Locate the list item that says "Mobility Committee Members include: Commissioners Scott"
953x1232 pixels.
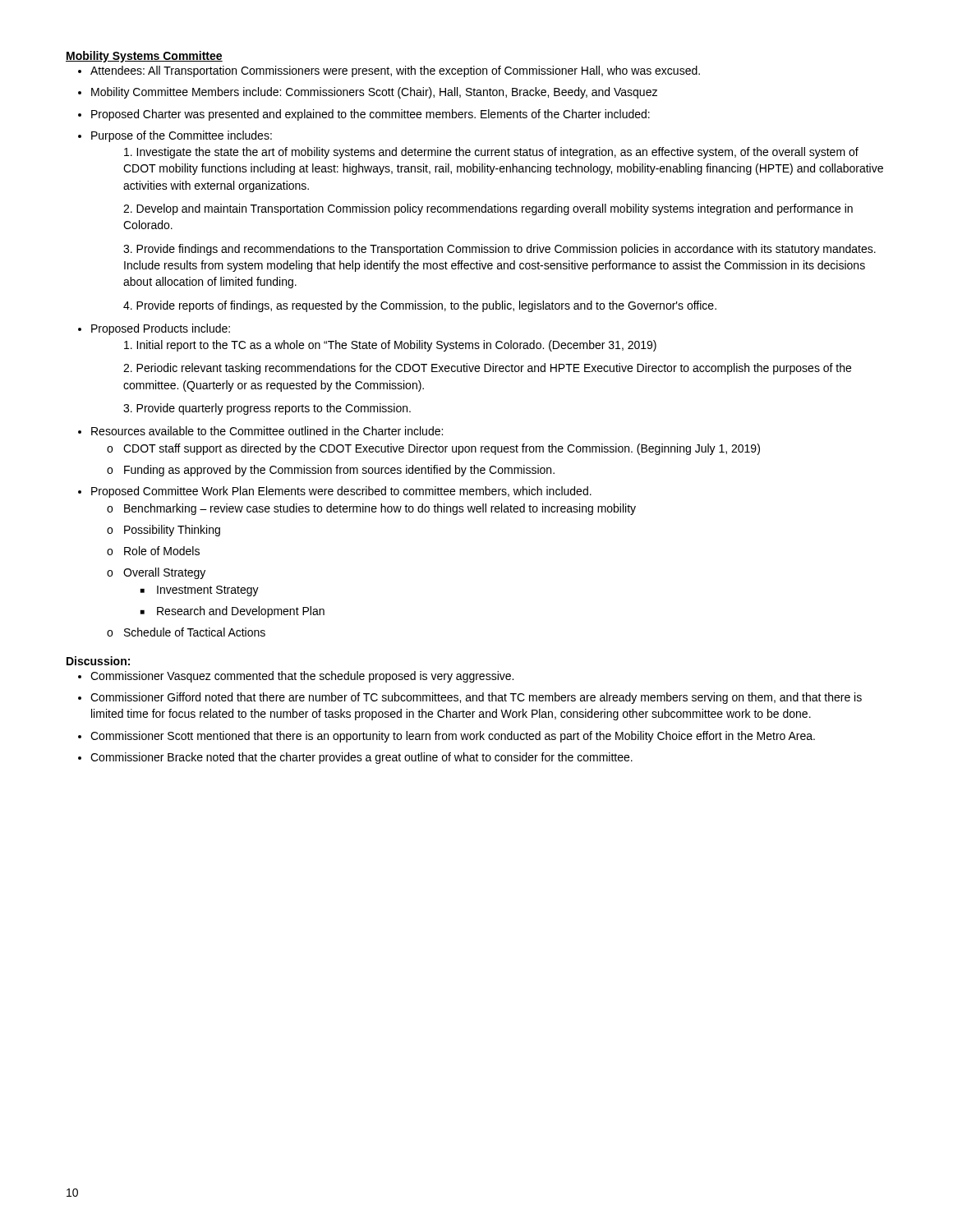[374, 92]
